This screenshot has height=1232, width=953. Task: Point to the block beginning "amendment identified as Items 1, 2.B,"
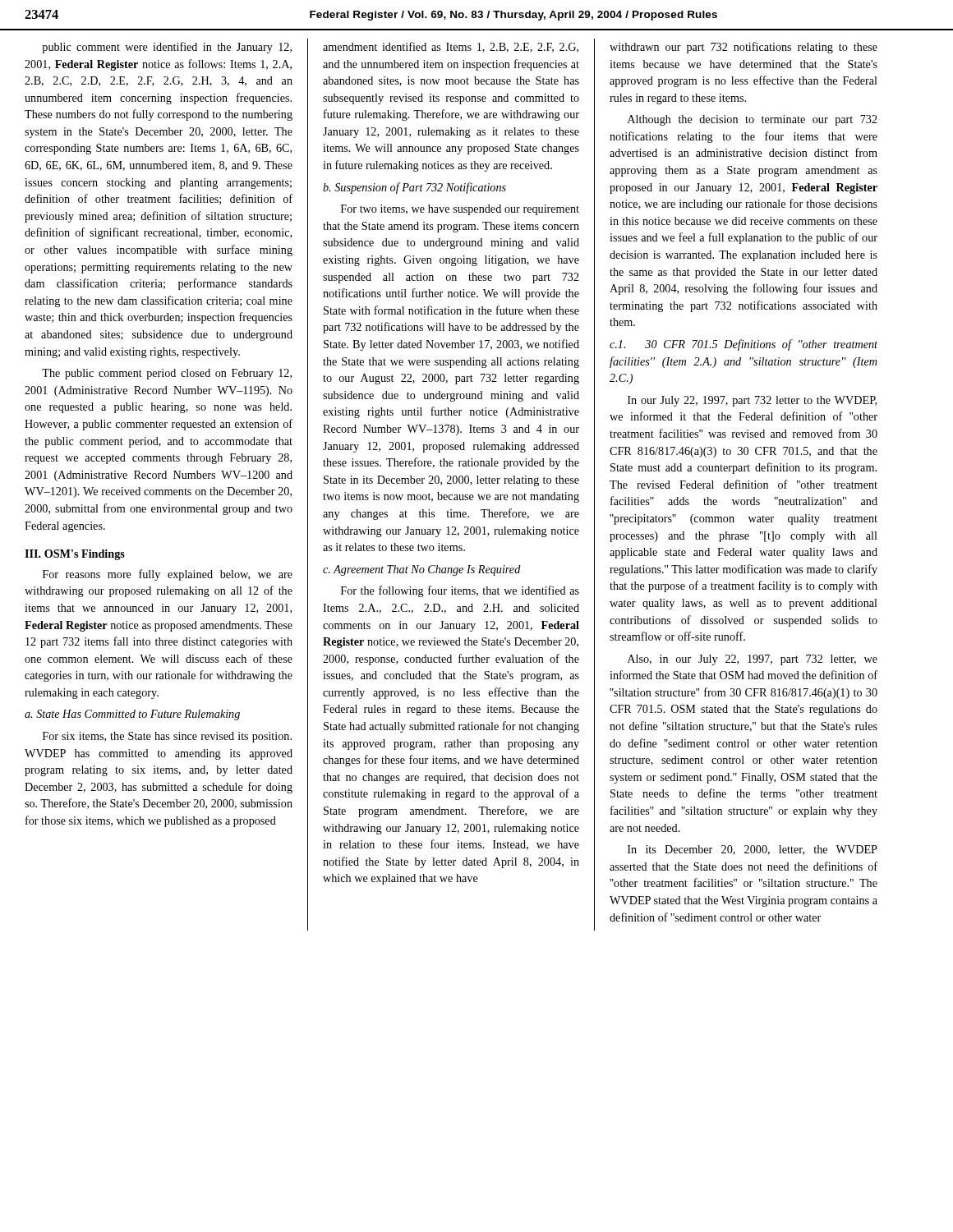pos(451,106)
